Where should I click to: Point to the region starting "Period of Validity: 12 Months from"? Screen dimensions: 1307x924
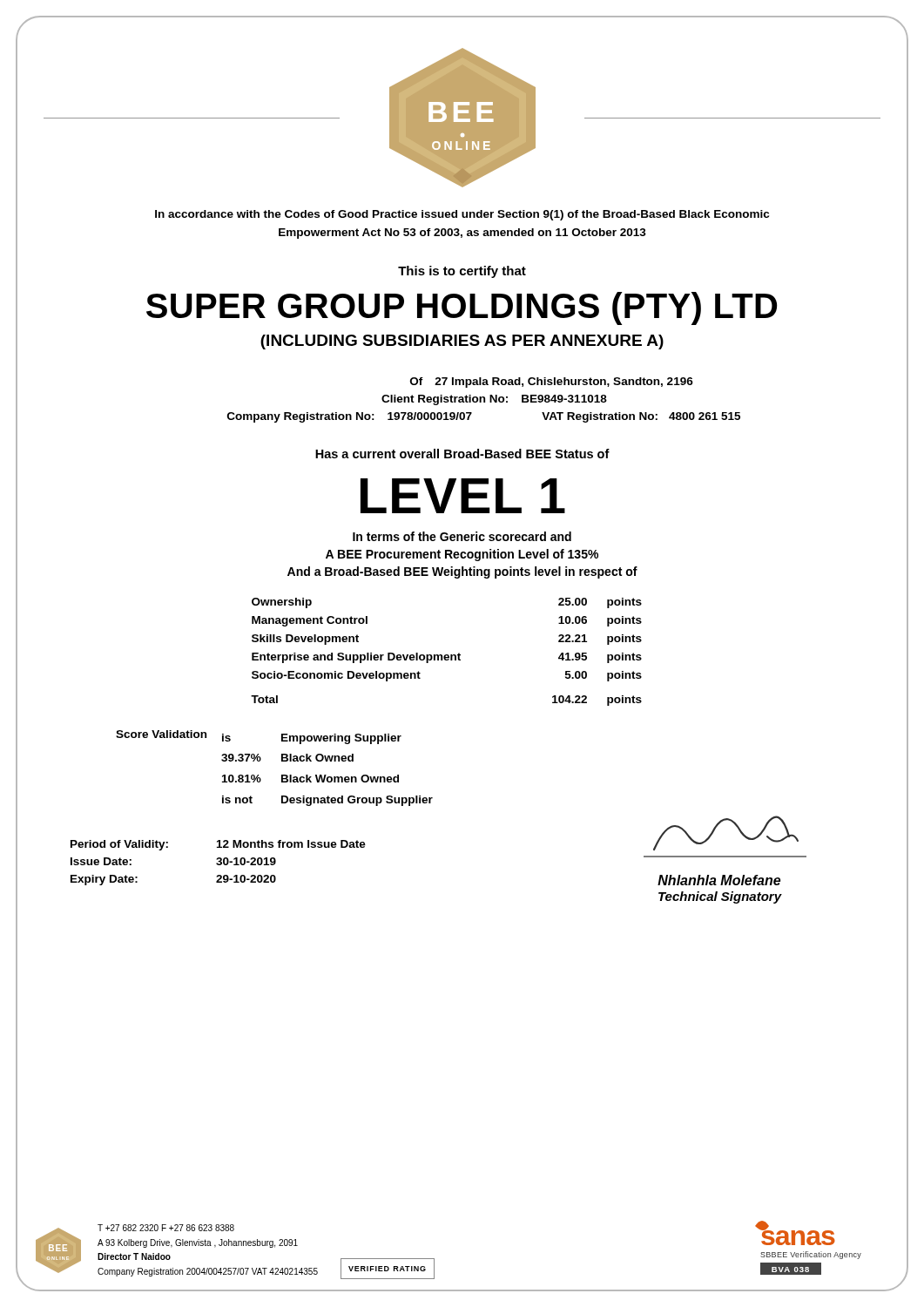218,844
